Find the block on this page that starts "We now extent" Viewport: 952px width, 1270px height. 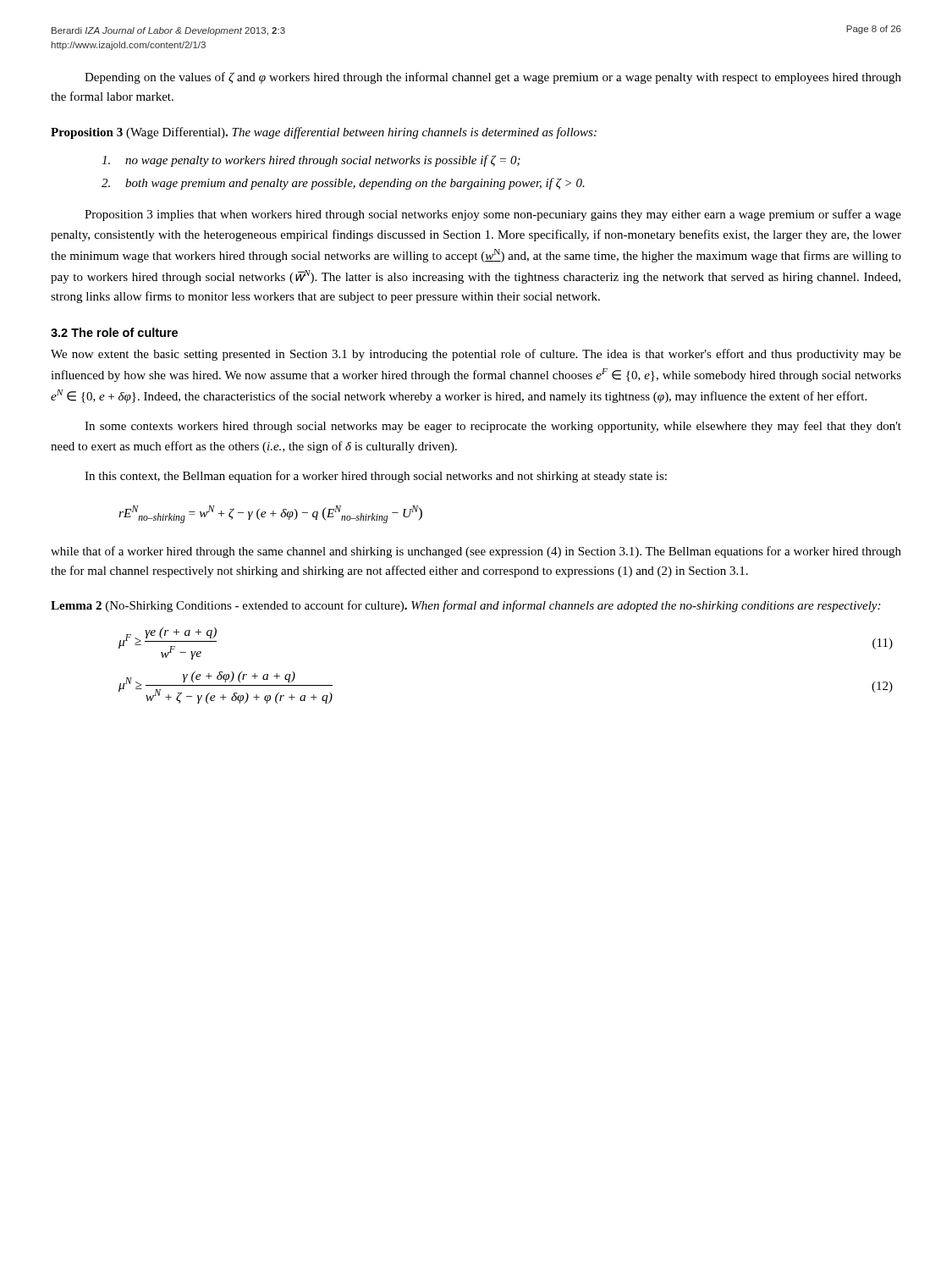click(x=476, y=375)
